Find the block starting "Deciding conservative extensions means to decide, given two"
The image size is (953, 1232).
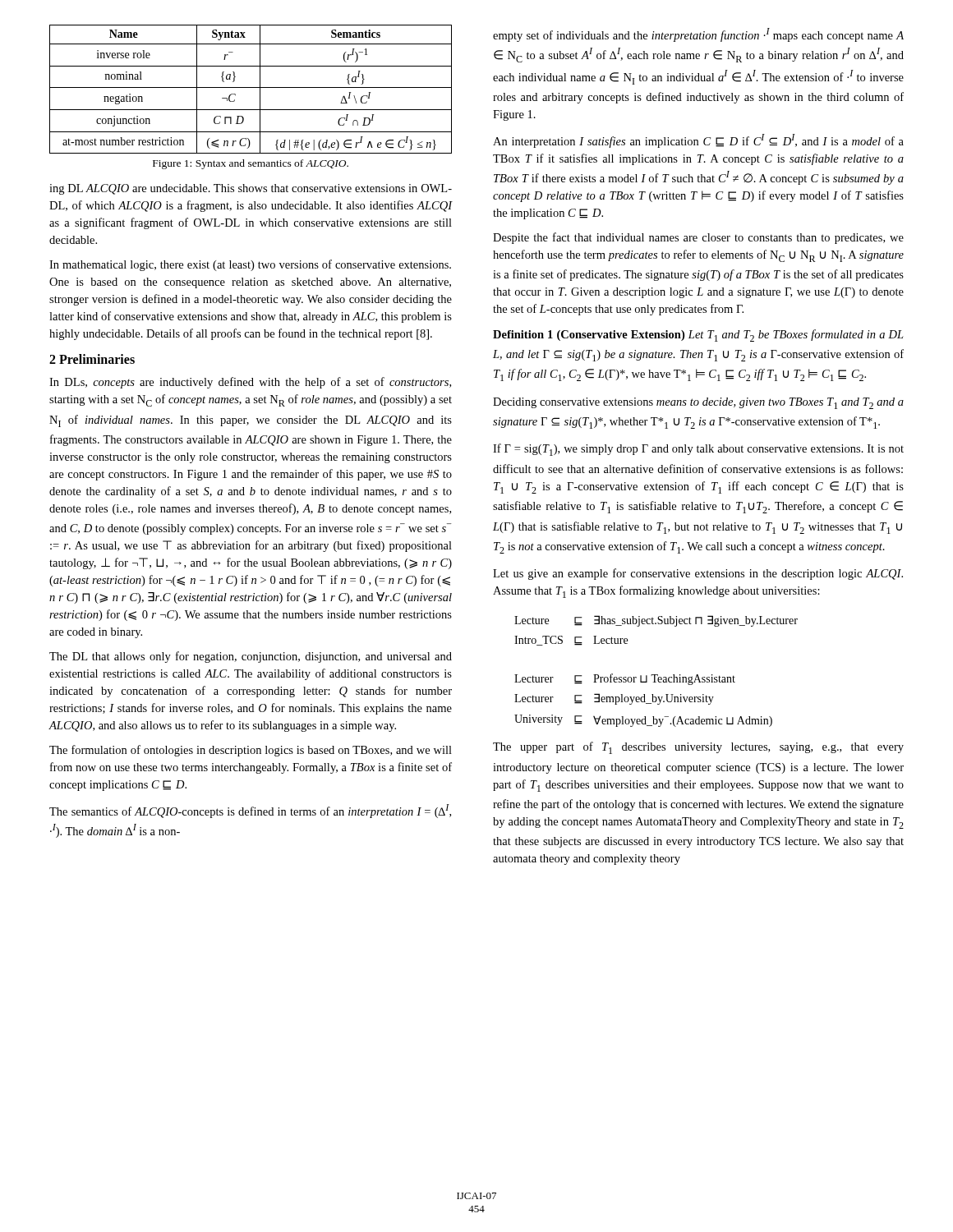pos(698,498)
